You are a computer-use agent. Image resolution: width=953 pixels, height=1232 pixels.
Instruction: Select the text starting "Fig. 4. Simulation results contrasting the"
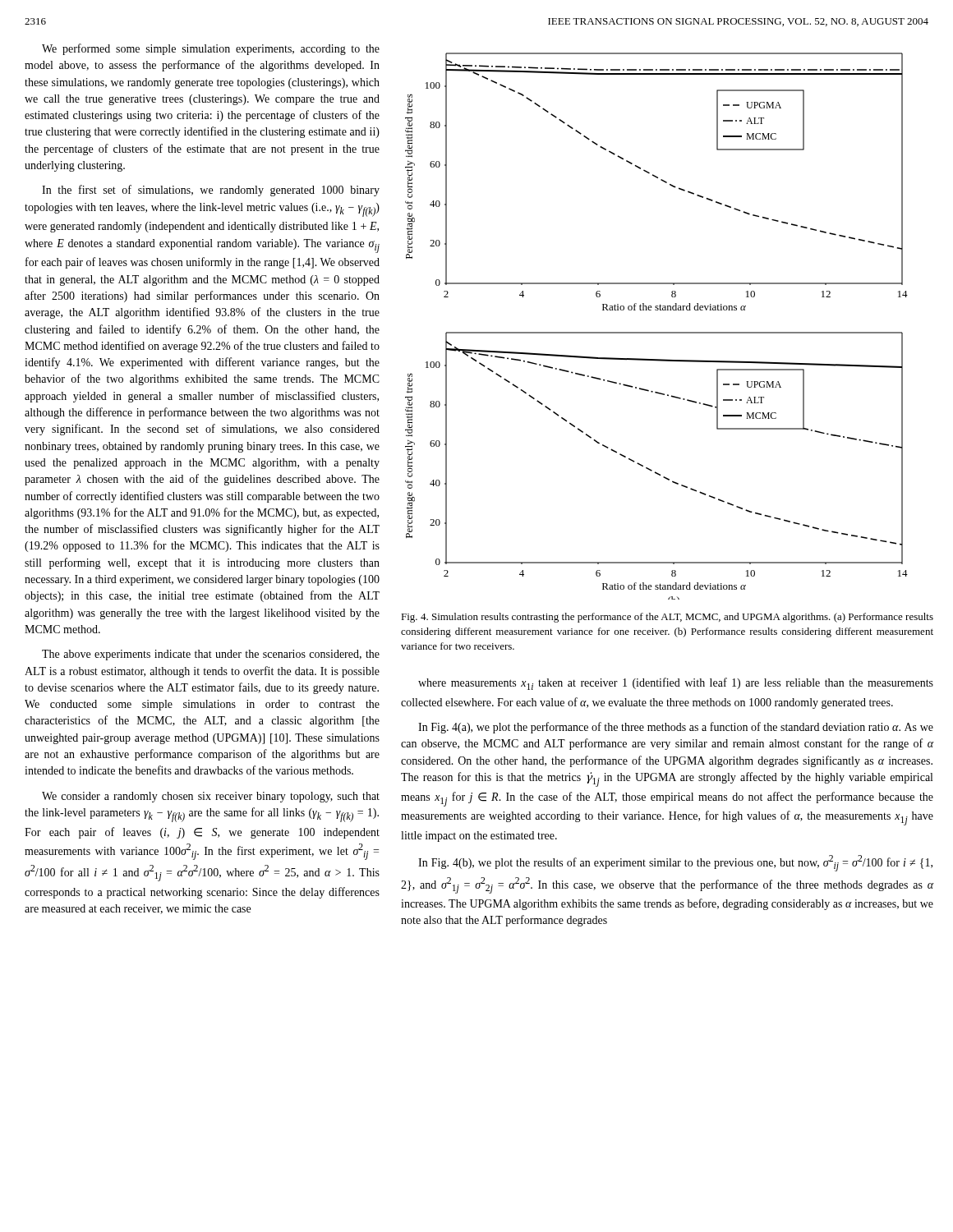pos(667,631)
